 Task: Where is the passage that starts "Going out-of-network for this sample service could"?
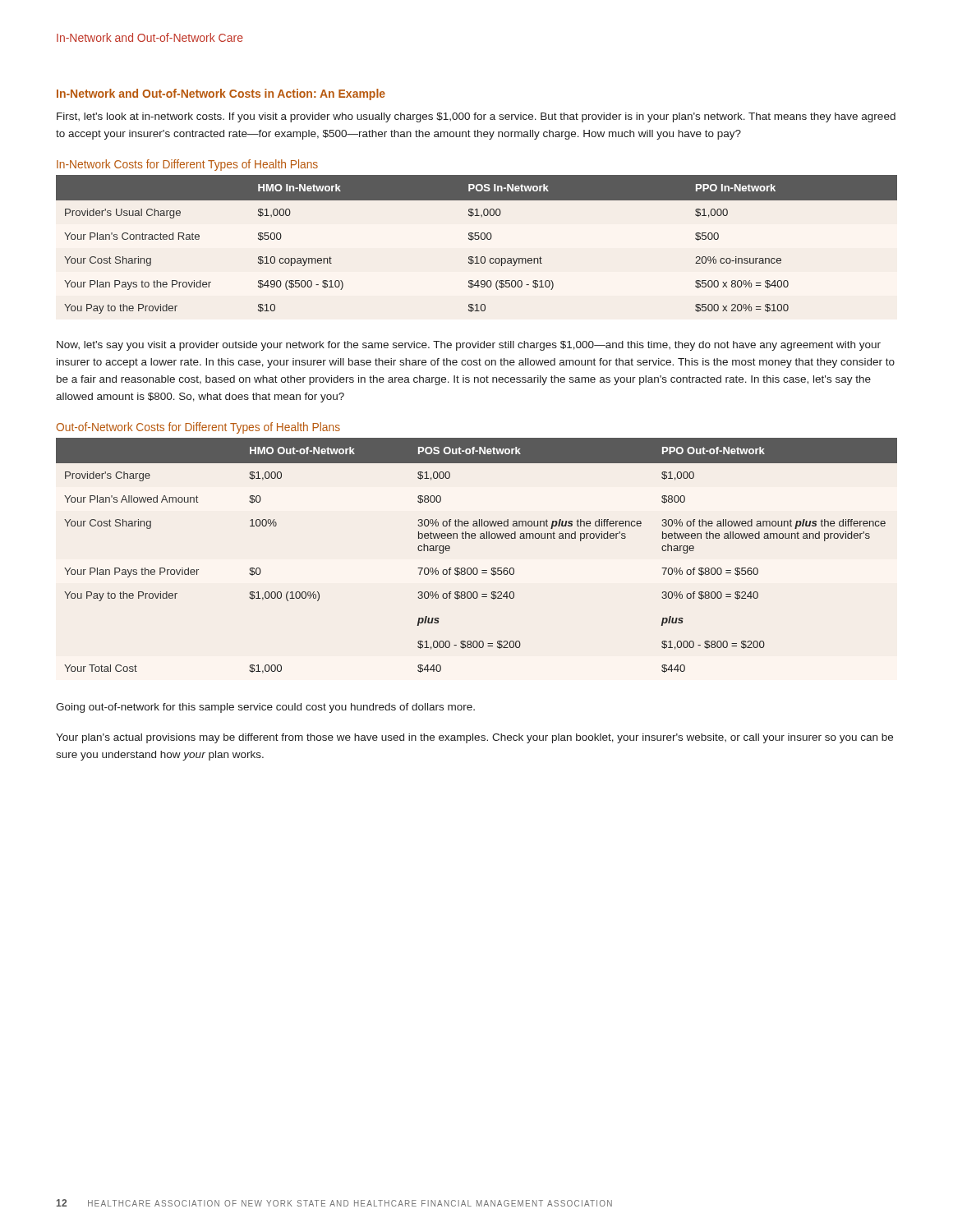point(266,707)
